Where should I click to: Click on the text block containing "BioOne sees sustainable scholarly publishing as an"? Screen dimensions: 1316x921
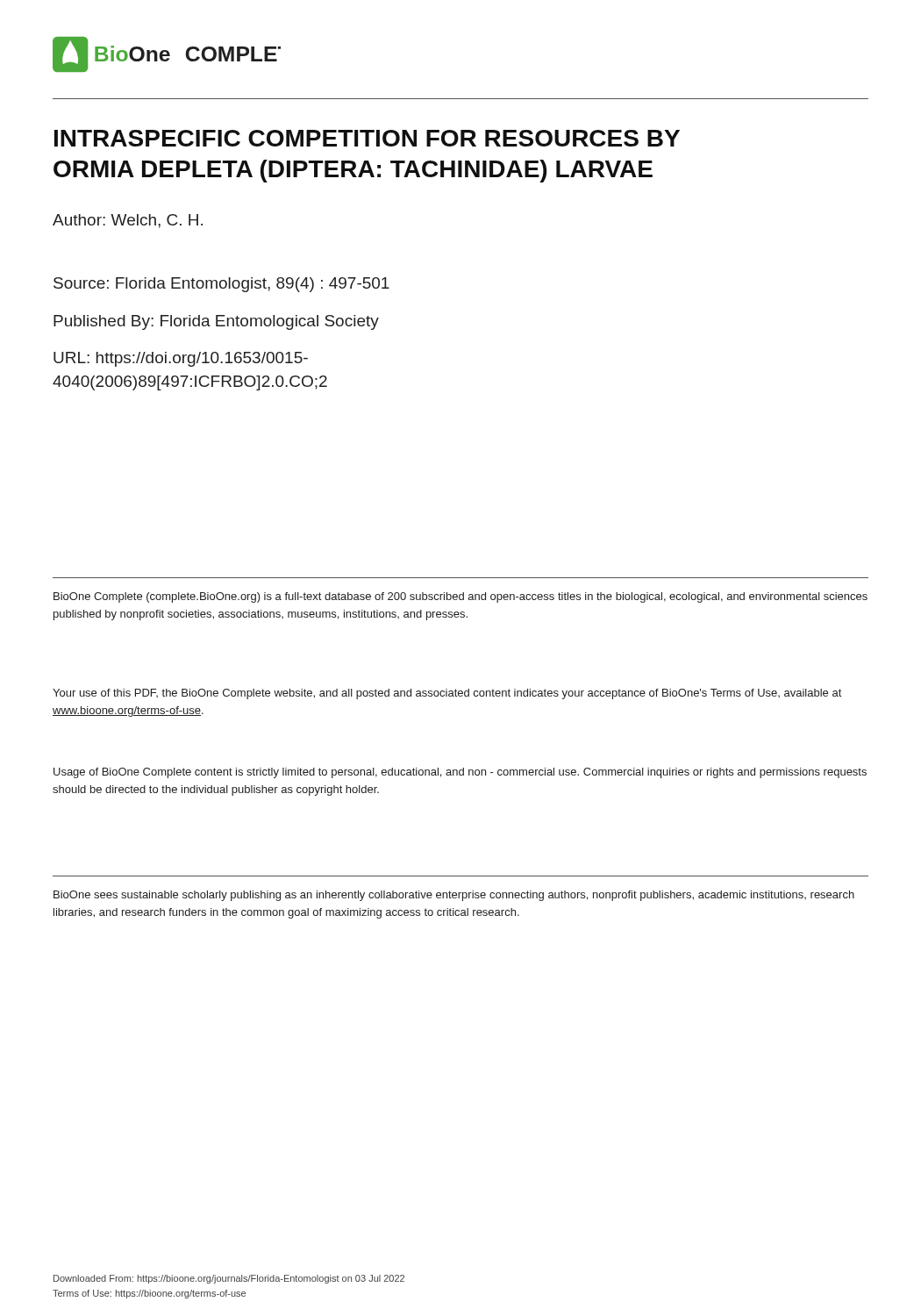454,903
